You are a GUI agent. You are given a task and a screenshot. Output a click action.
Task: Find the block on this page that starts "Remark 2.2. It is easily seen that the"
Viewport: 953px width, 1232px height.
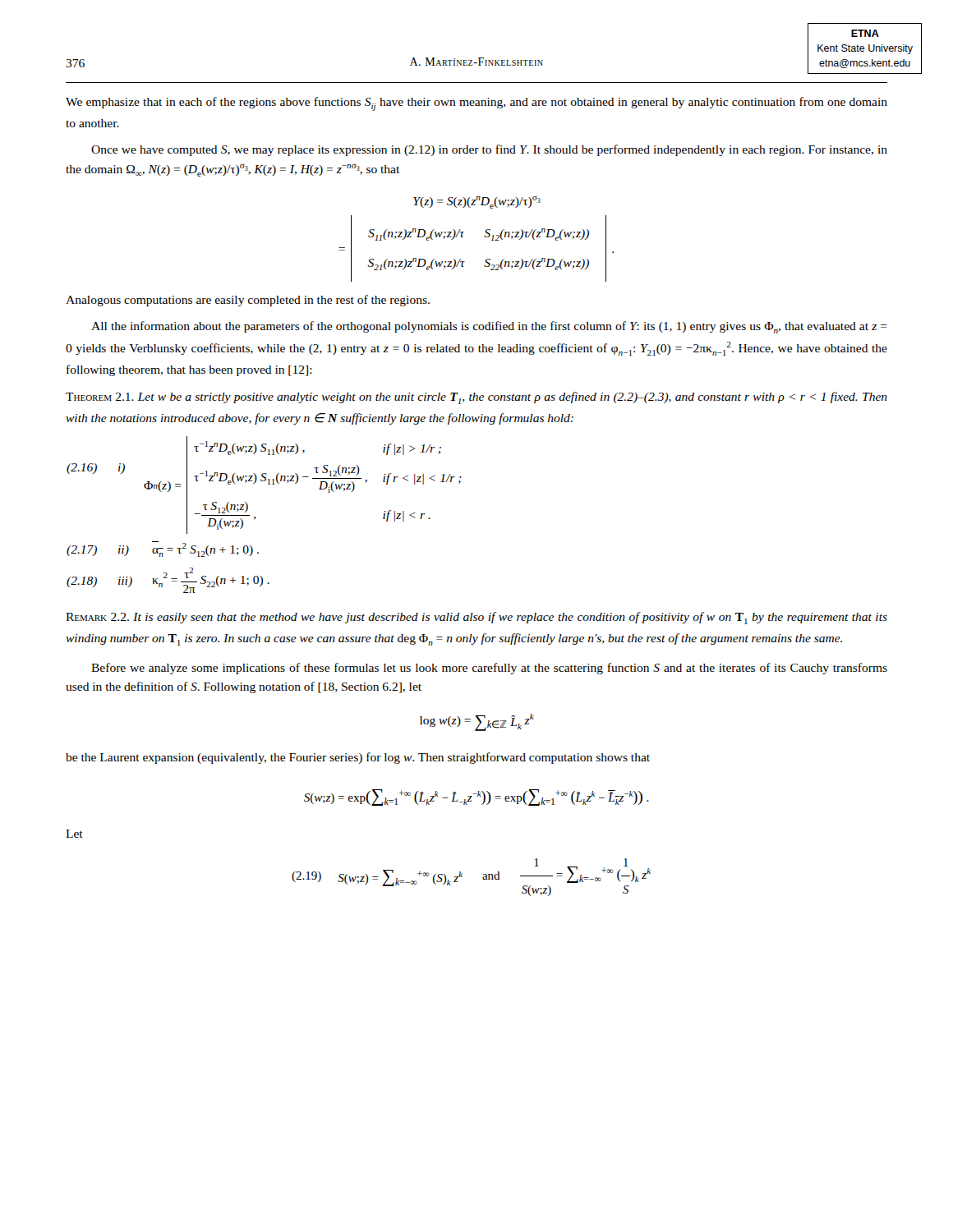point(476,628)
